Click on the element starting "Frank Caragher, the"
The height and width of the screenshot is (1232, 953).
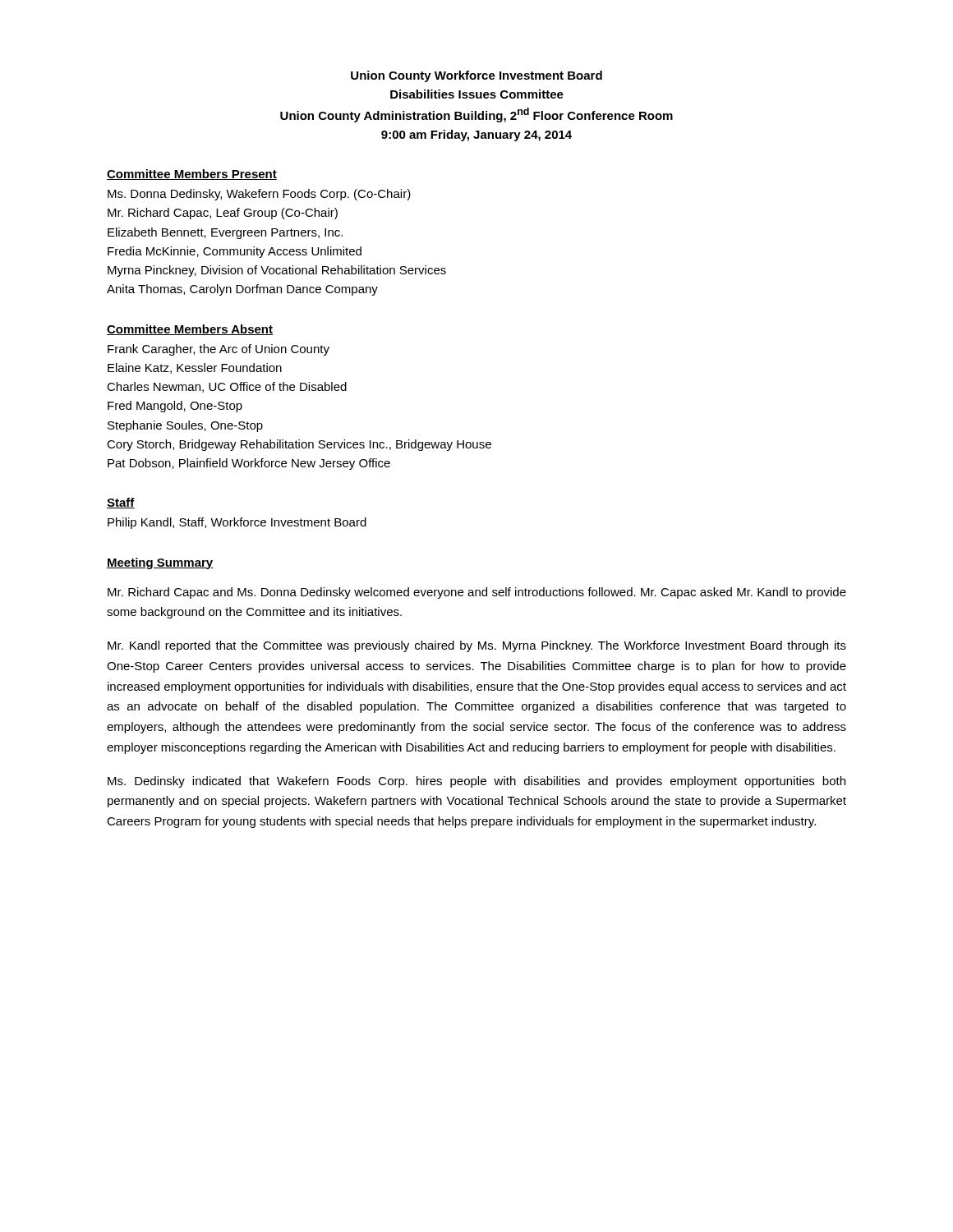218,348
